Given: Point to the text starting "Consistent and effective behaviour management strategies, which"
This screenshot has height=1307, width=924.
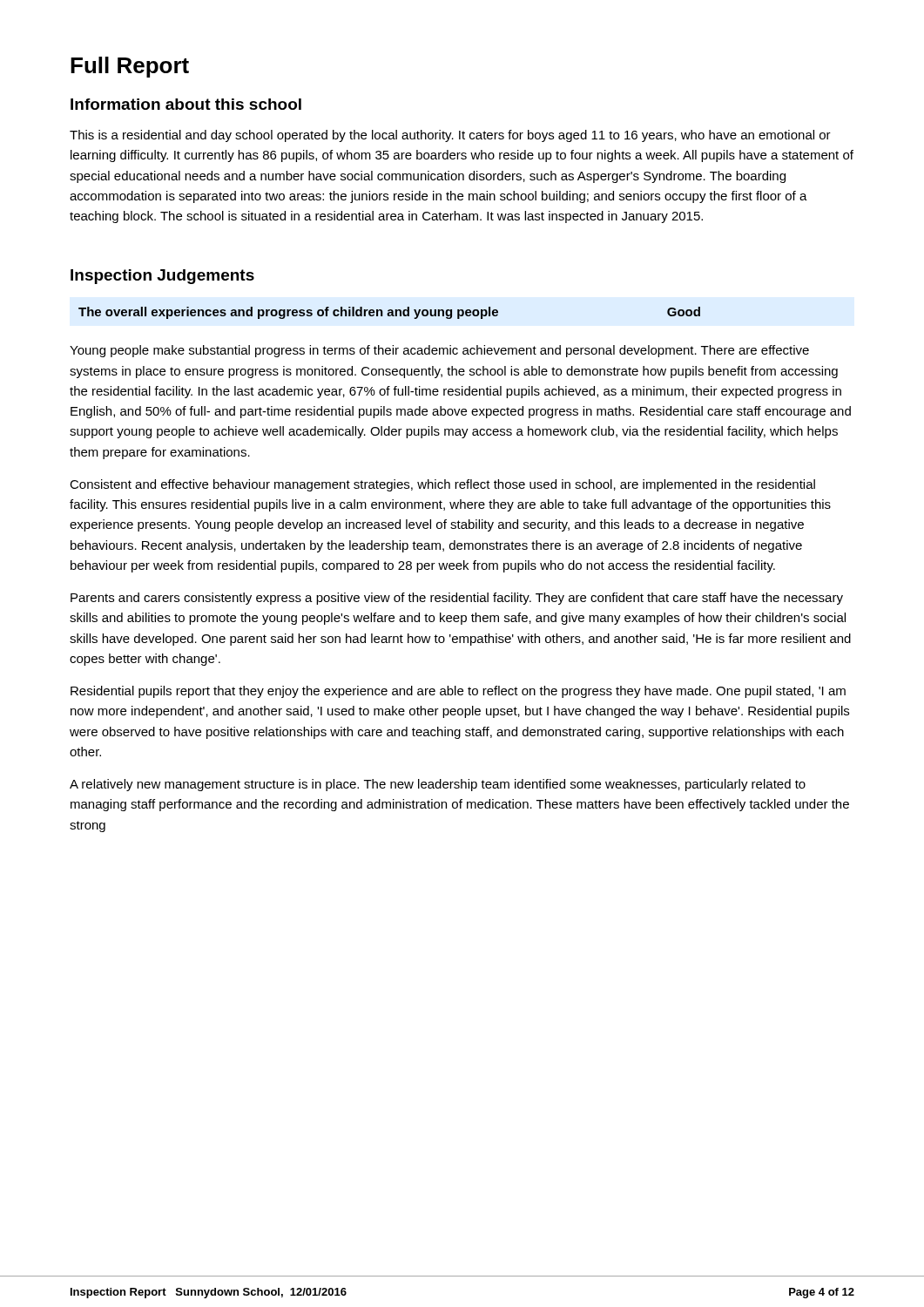Looking at the screenshot, I should click(450, 524).
